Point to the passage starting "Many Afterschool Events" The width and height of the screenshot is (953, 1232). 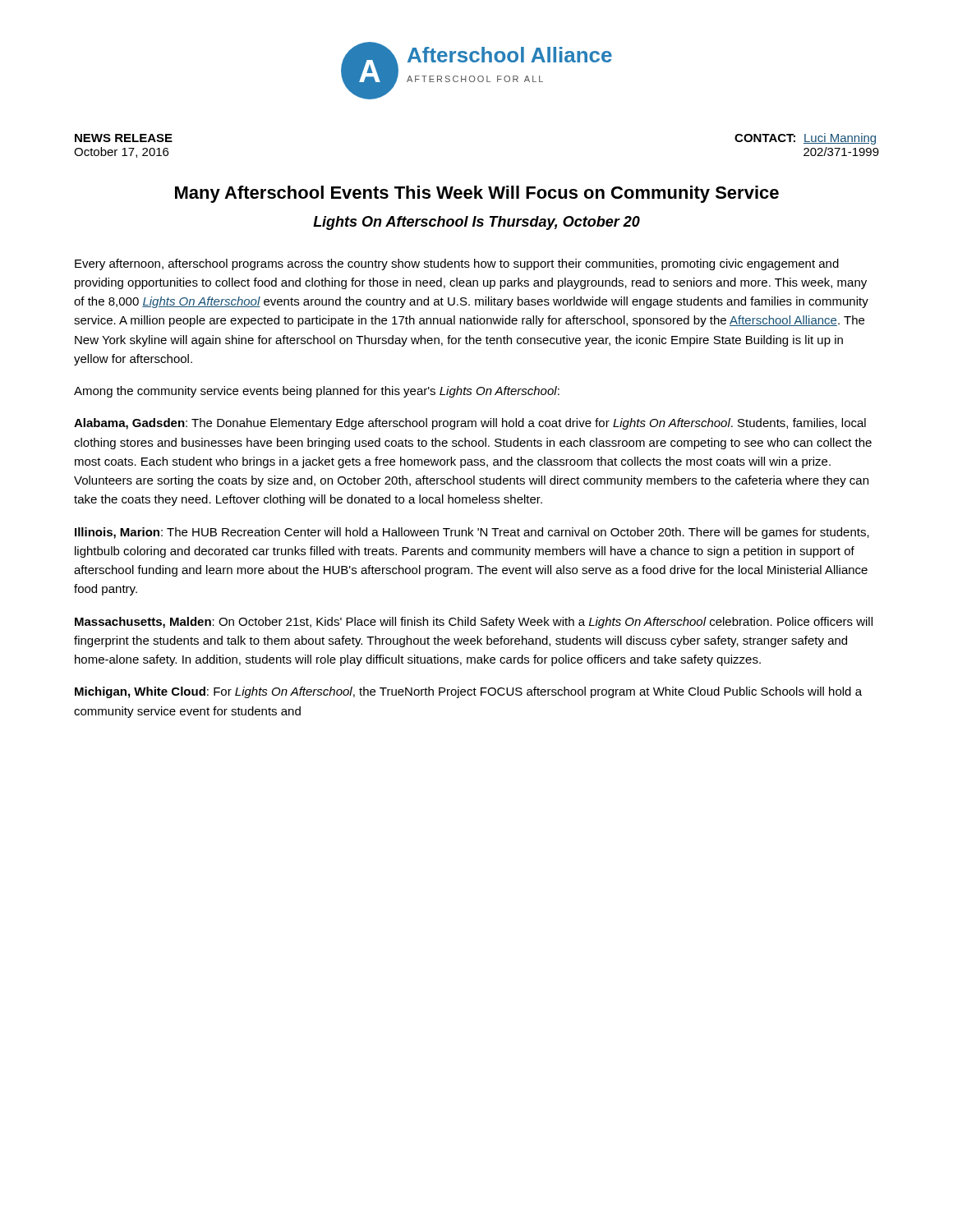click(476, 193)
